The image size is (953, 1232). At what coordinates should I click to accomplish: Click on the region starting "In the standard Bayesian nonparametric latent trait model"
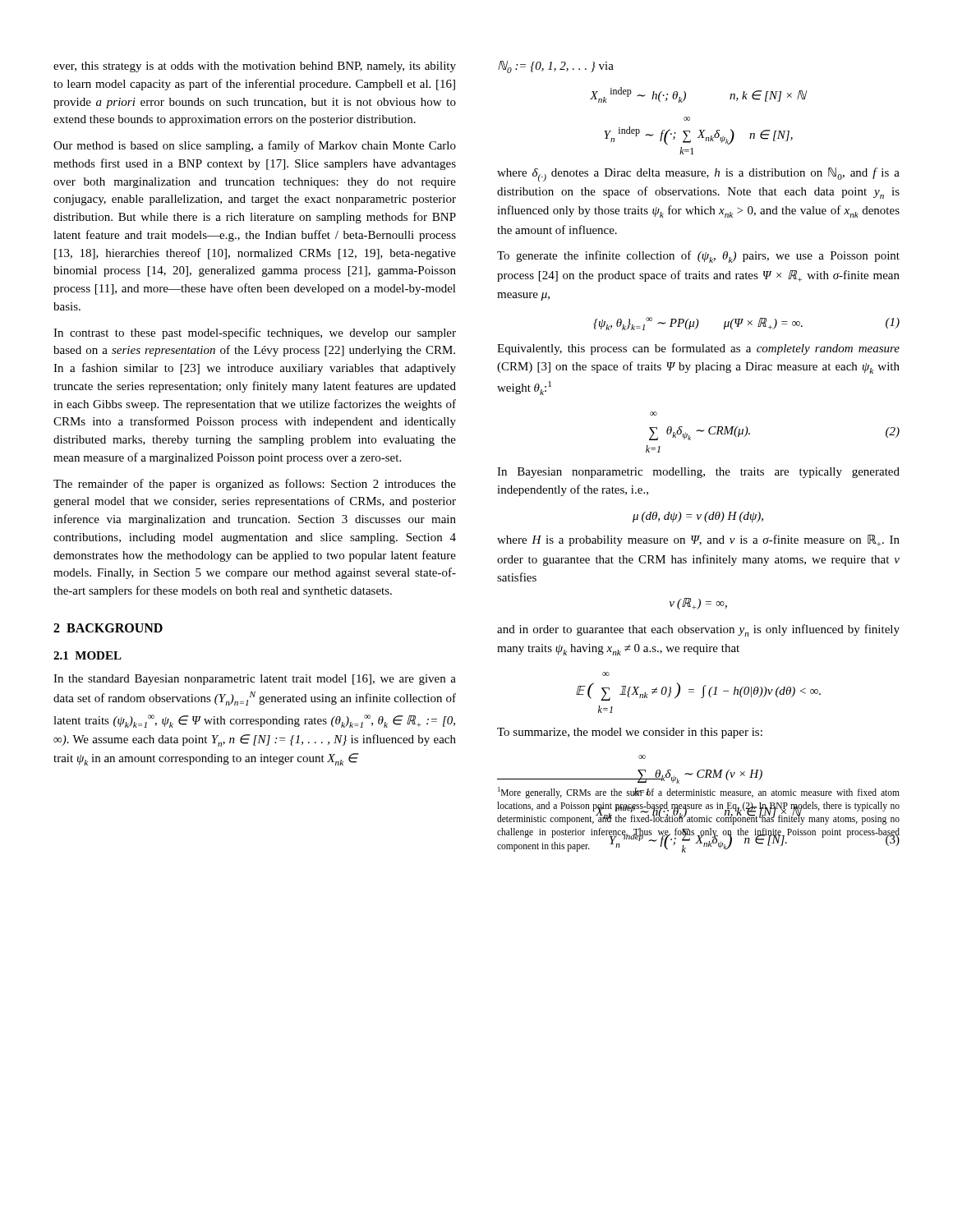pos(255,720)
